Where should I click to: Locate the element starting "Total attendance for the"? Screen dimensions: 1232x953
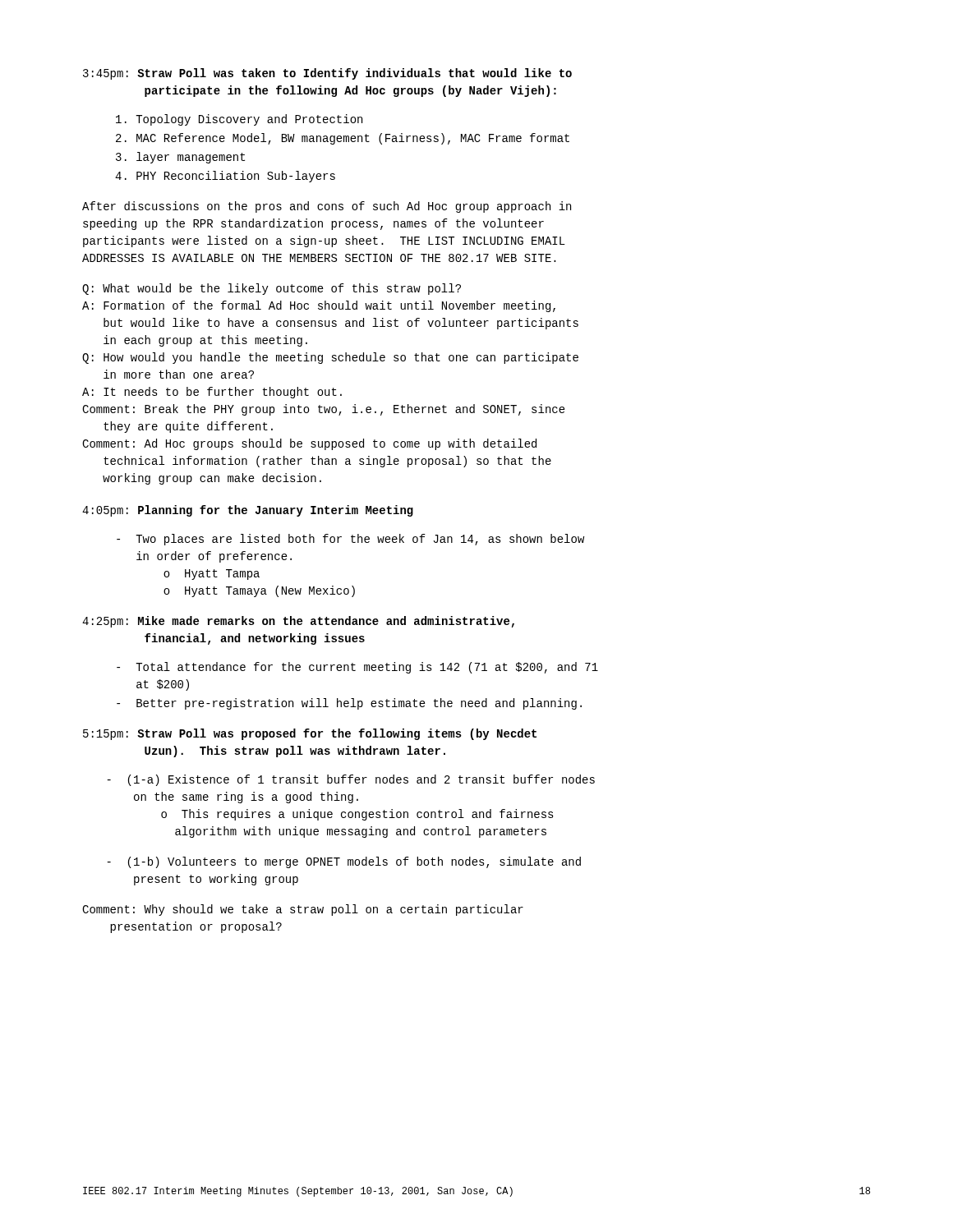(x=357, y=676)
